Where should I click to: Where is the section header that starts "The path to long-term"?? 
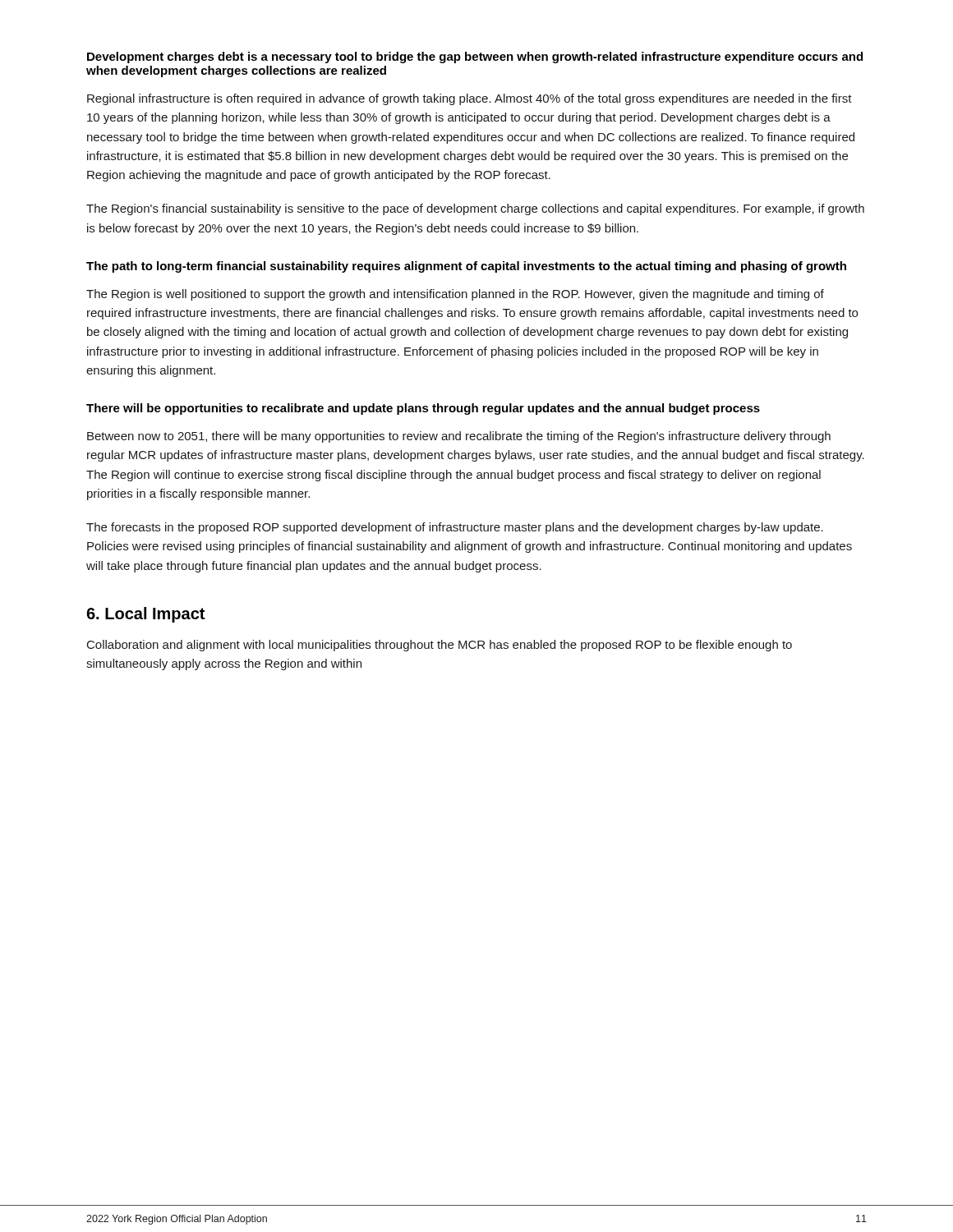467,265
